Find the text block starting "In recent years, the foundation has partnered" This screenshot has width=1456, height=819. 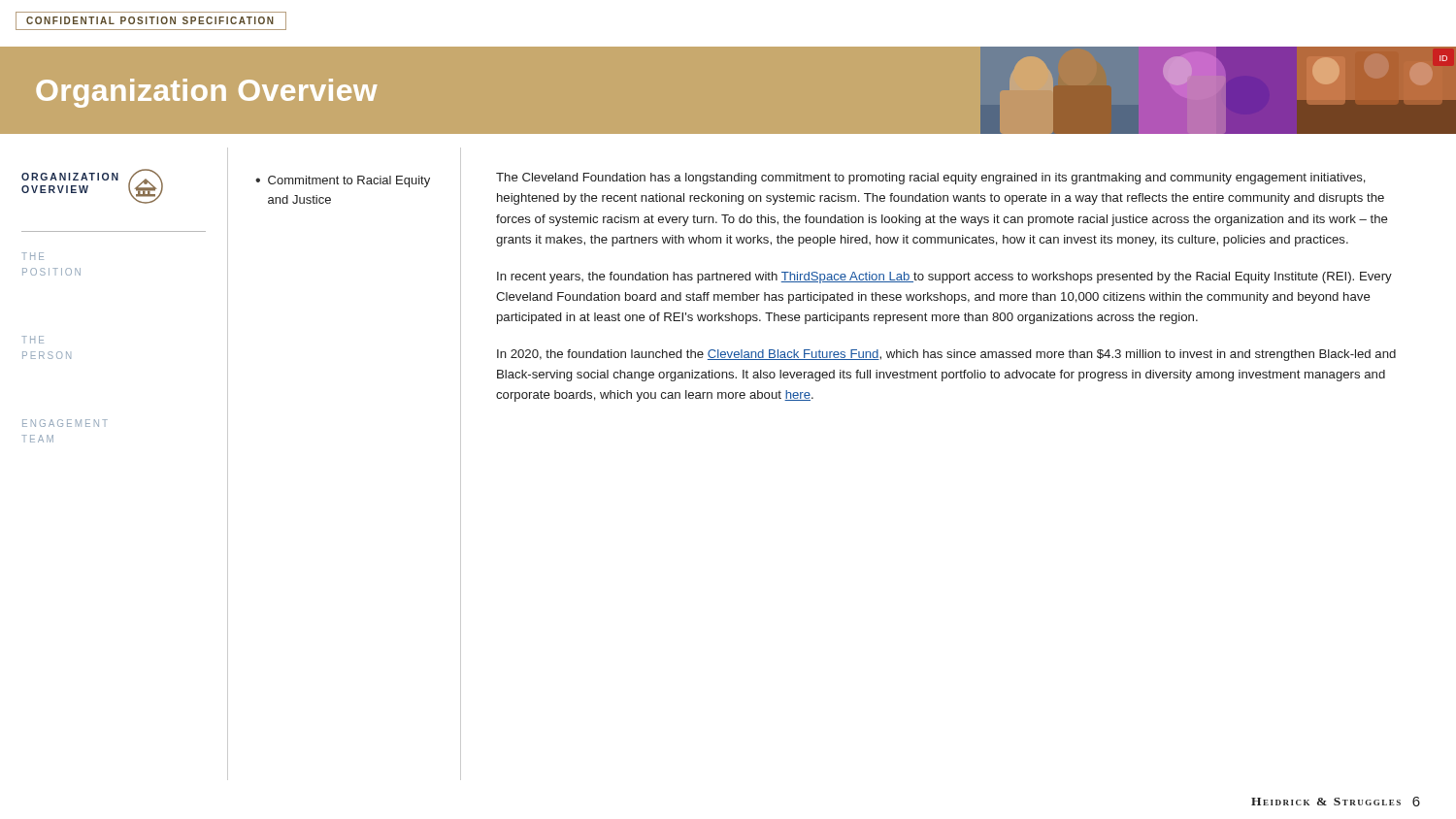click(956, 297)
